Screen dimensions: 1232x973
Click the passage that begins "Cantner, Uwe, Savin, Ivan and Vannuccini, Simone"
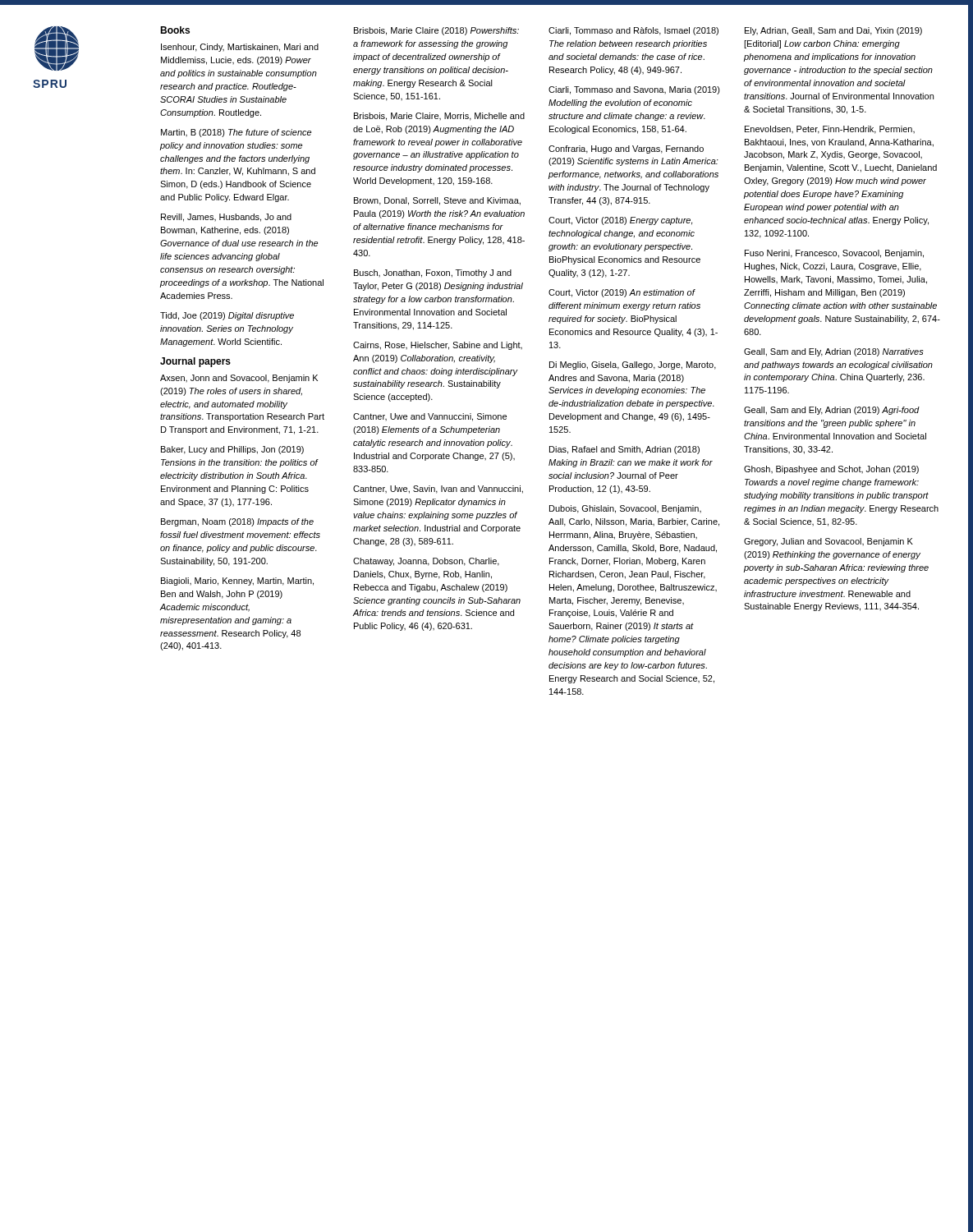438,515
